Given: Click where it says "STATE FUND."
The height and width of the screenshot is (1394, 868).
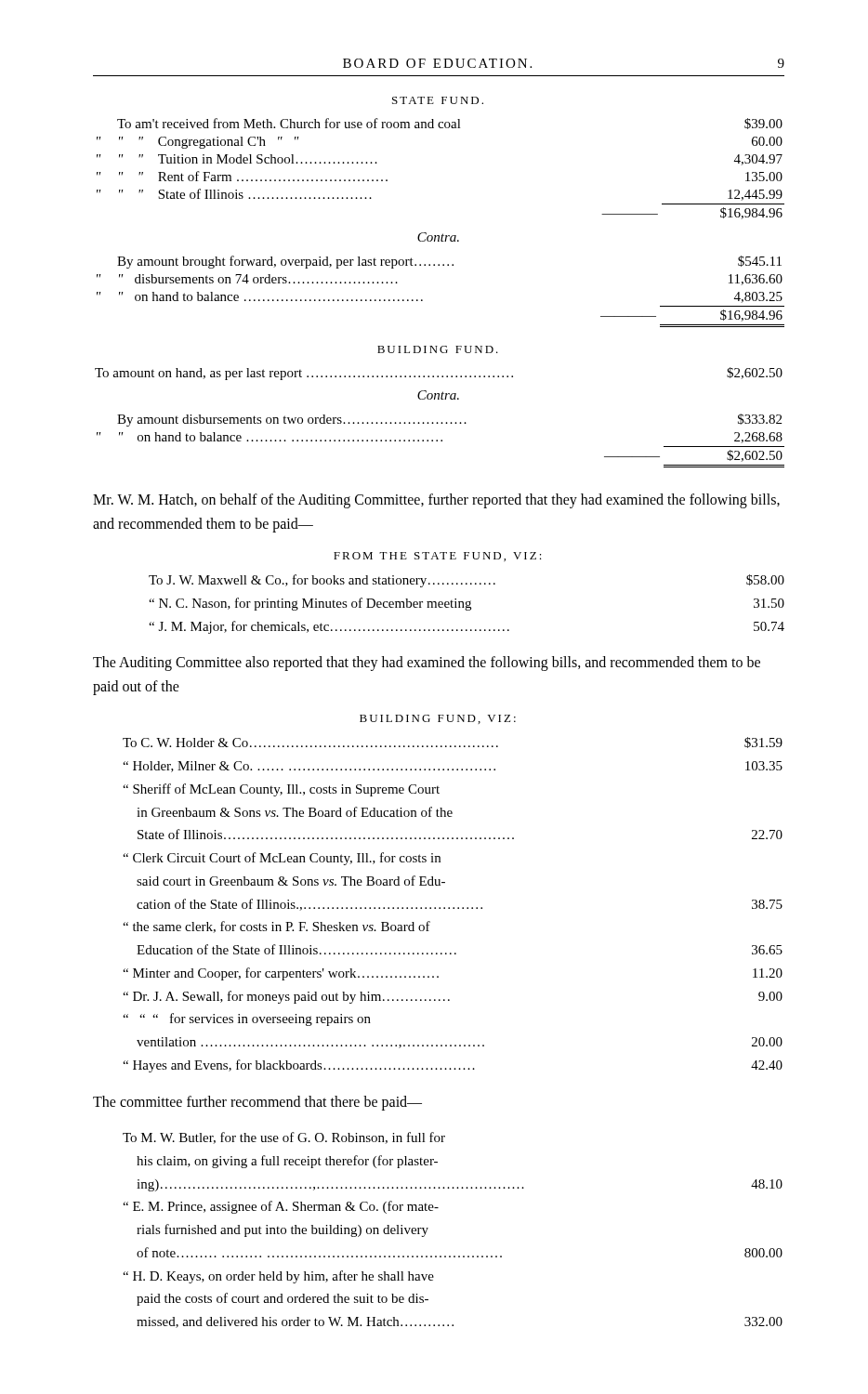Looking at the screenshot, I should point(439,100).
